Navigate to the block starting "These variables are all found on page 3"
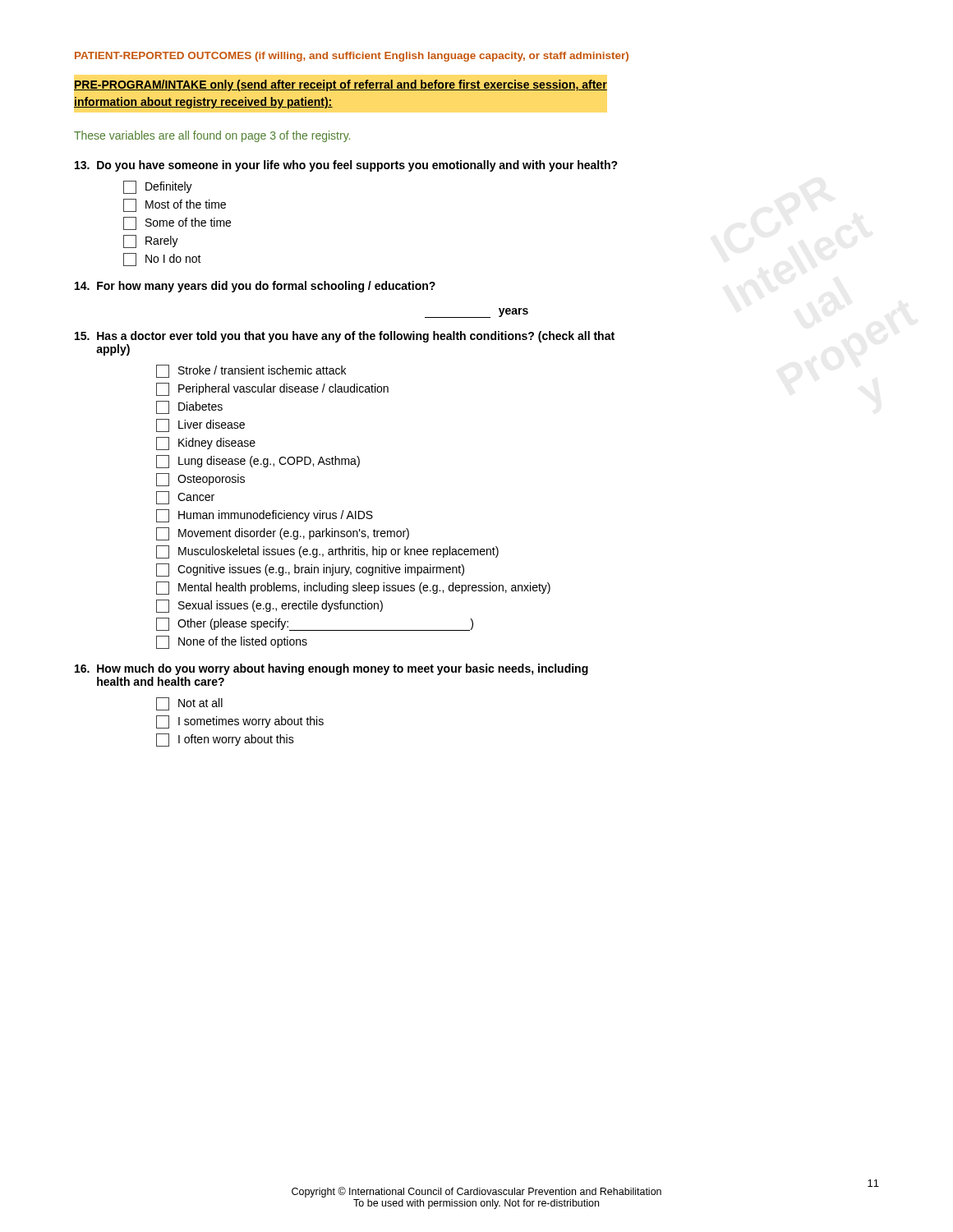The height and width of the screenshot is (1232, 953). pyautogui.click(x=213, y=136)
